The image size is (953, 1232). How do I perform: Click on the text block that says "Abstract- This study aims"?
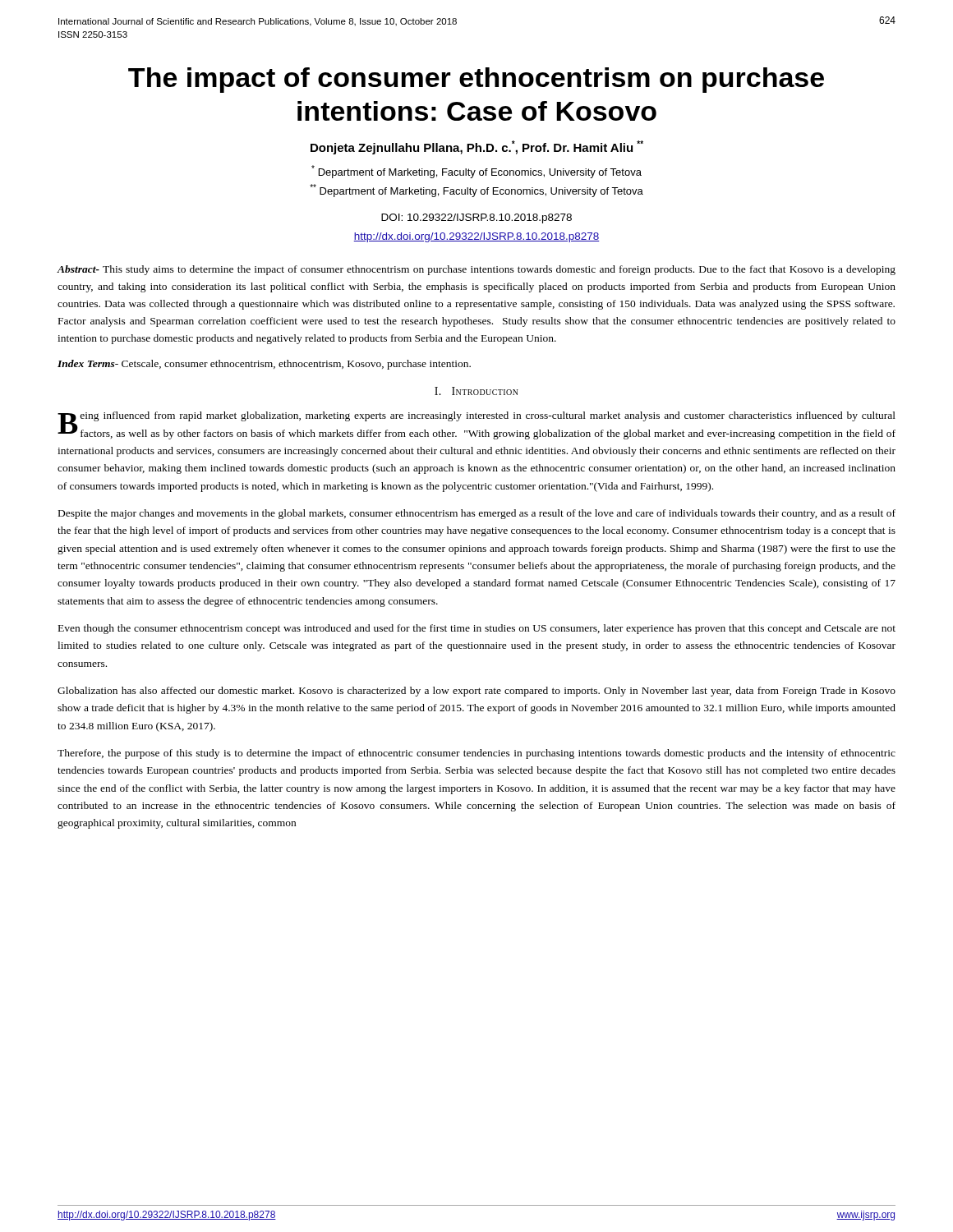tap(476, 303)
